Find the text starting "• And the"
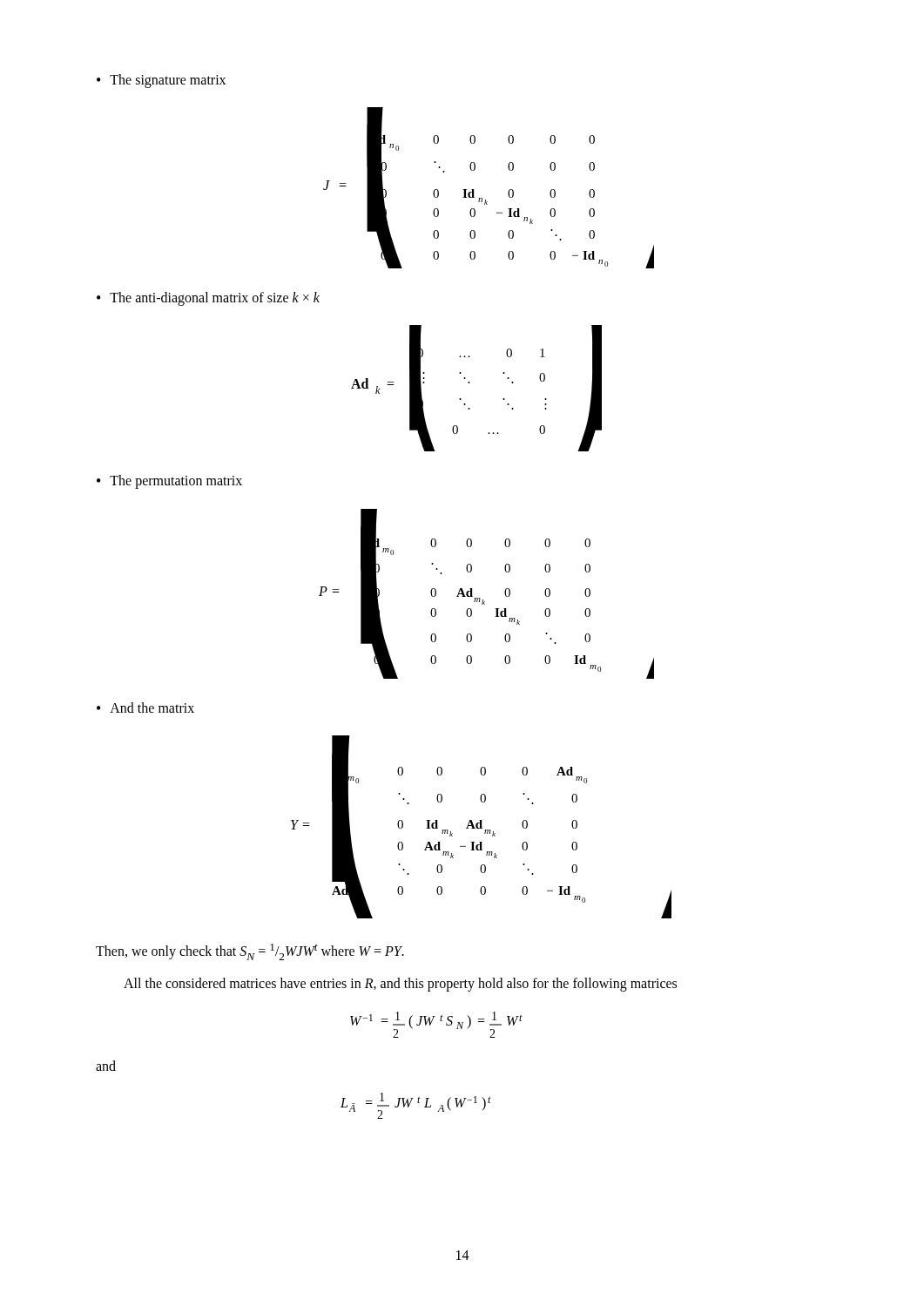The height and width of the screenshot is (1307, 924). tap(145, 709)
